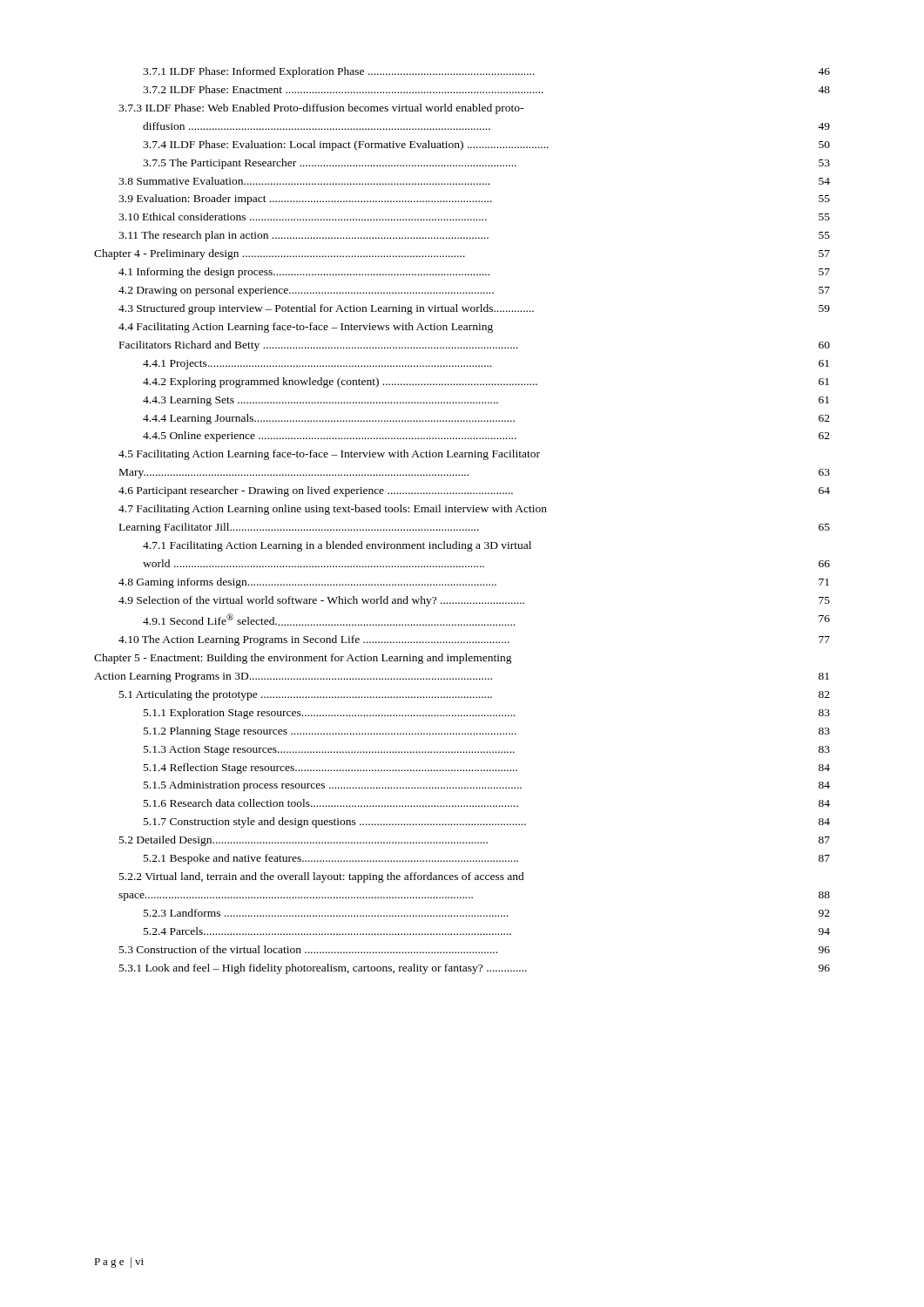Viewport: 924px width, 1307px height.
Task: Find the list item containing "Chapter 5 - Enactment: Building"
Action: pyautogui.click(x=303, y=657)
